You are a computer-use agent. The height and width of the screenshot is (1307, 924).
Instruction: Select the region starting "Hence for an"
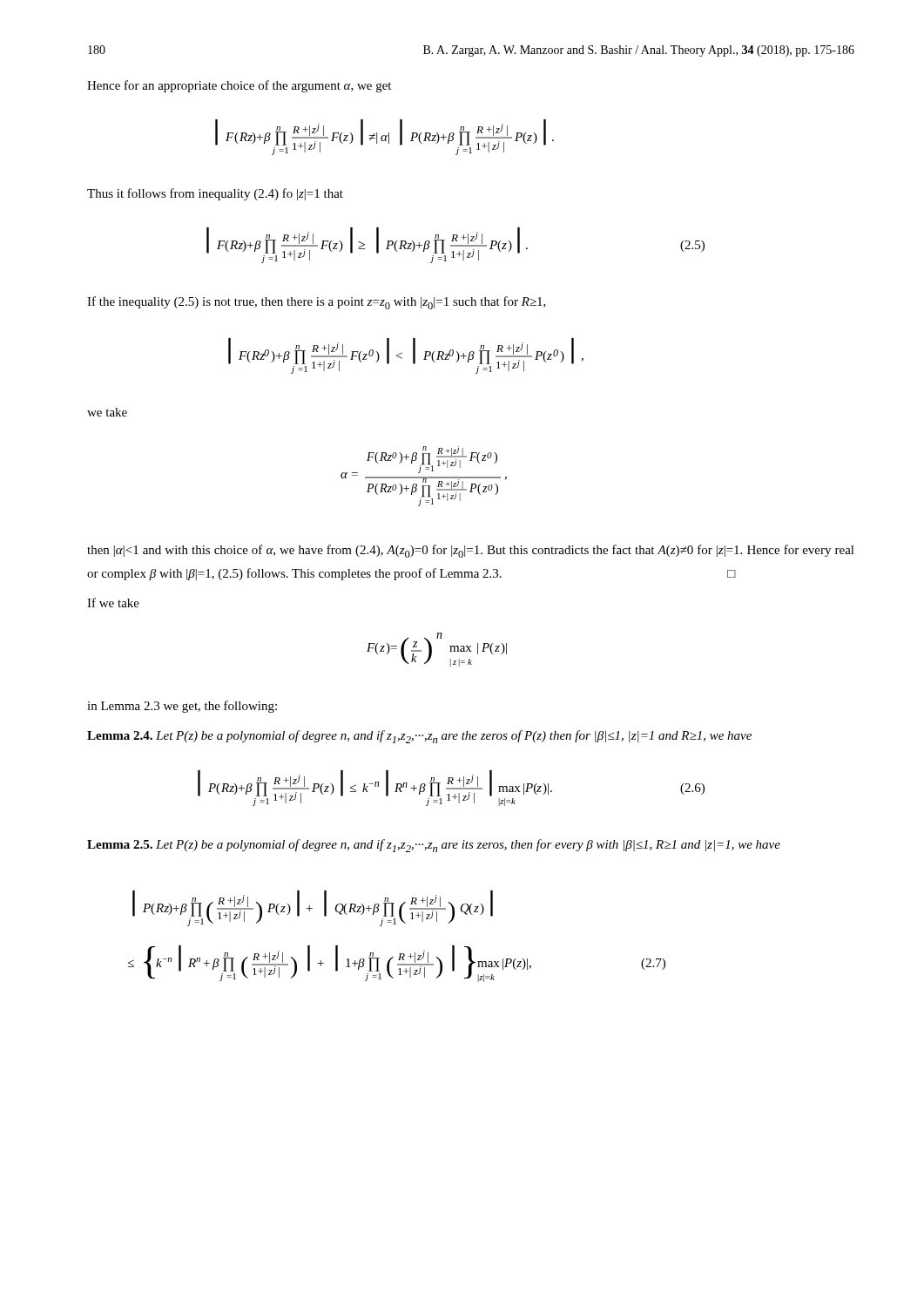pos(239,85)
